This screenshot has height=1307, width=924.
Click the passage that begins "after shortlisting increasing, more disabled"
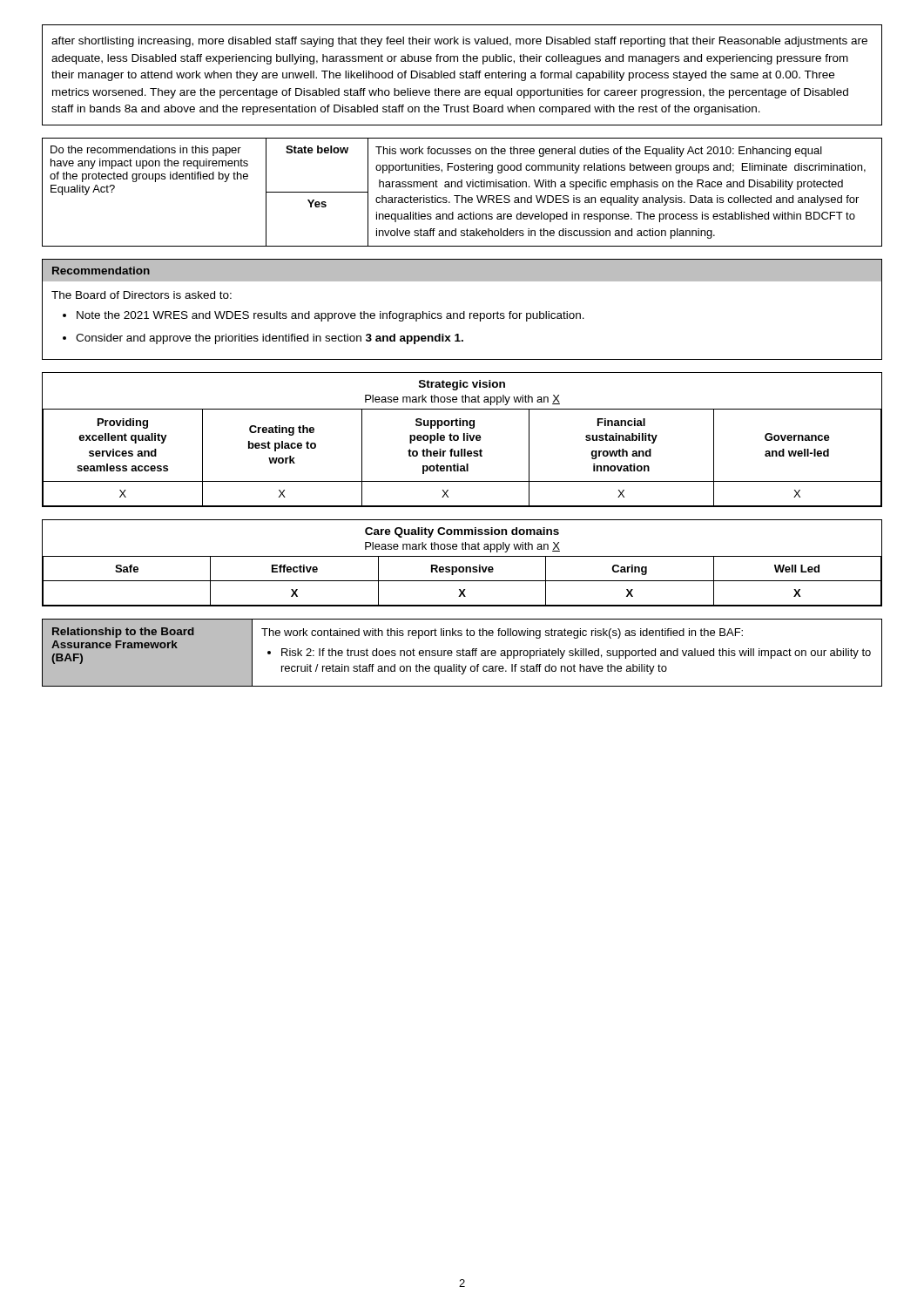(x=460, y=75)
